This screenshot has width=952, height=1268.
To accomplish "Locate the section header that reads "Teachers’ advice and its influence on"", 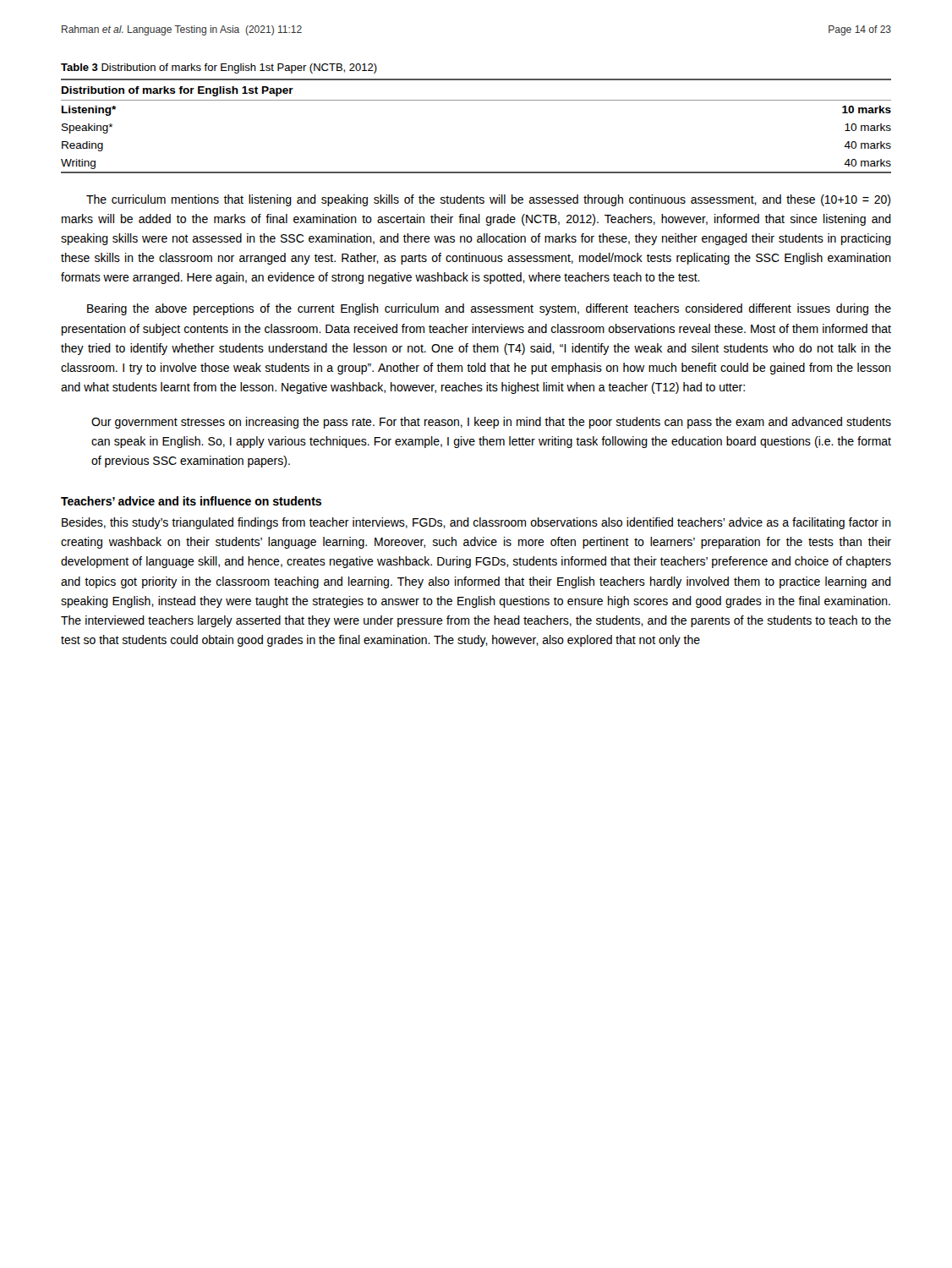I will click(191, 501).
